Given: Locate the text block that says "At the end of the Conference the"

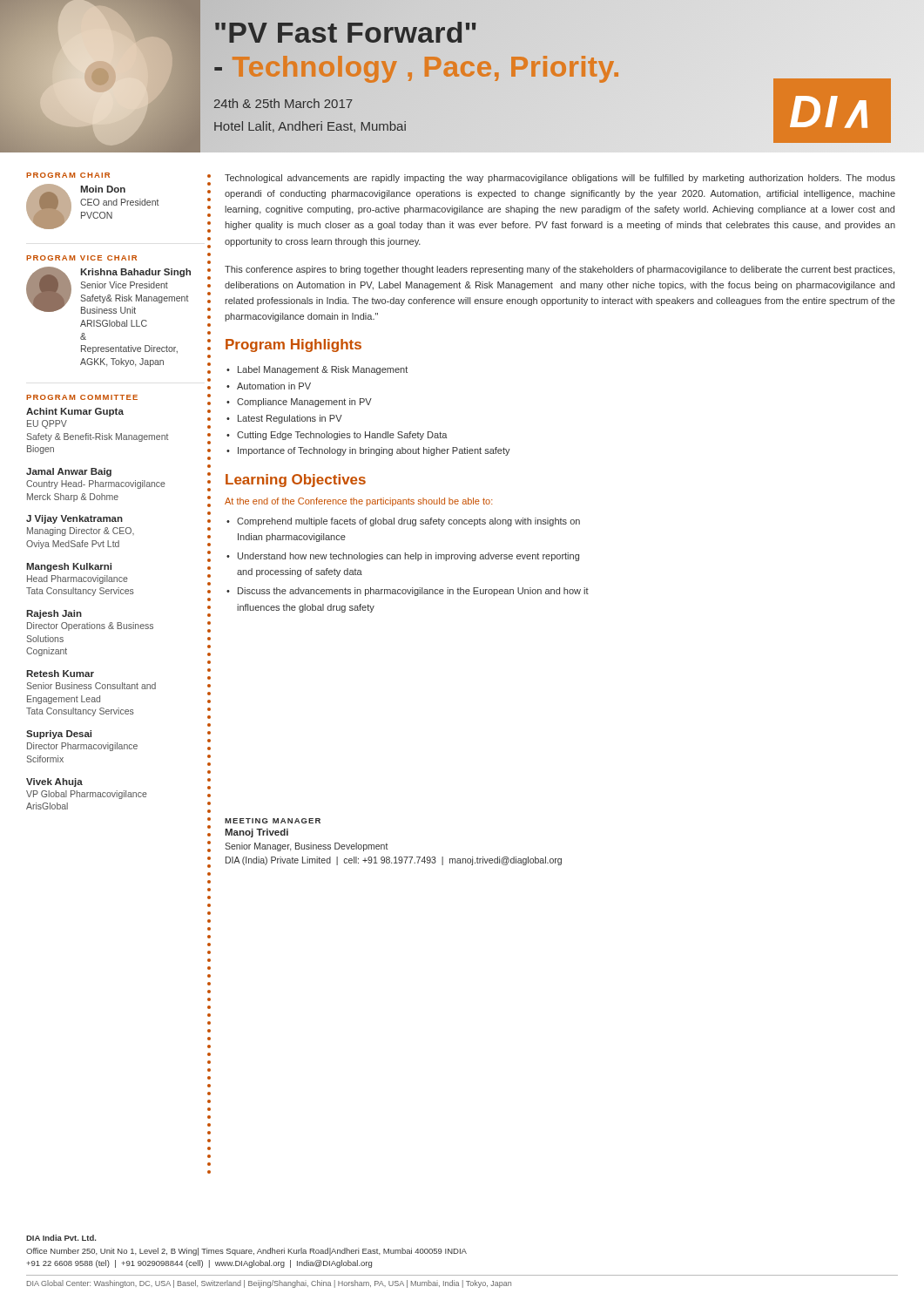Looking at the screenshot, I should pyautogui.click(x=359, y=501).
